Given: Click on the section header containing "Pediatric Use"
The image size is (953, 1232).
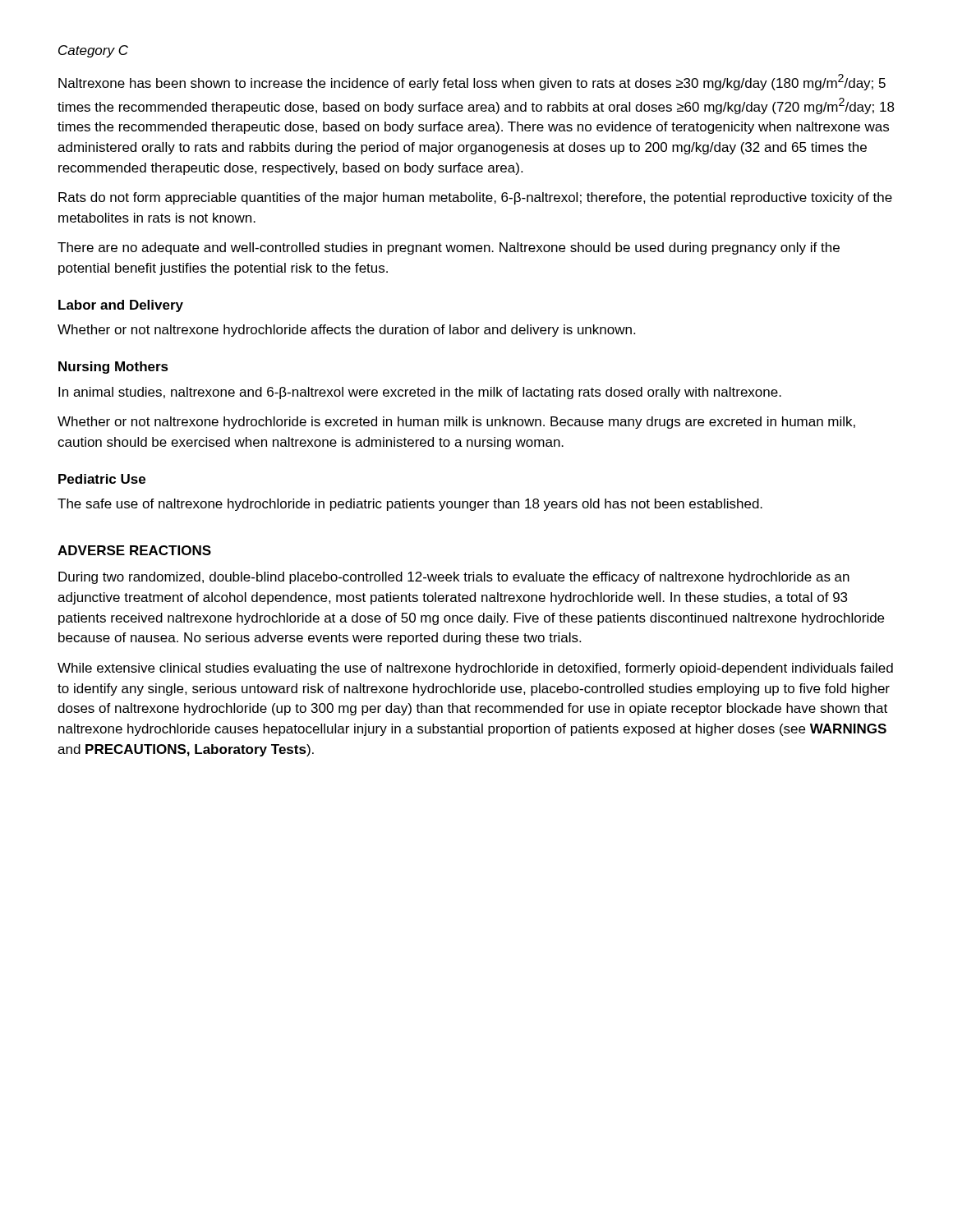Looking at the screenshot, I should (102, 479).
